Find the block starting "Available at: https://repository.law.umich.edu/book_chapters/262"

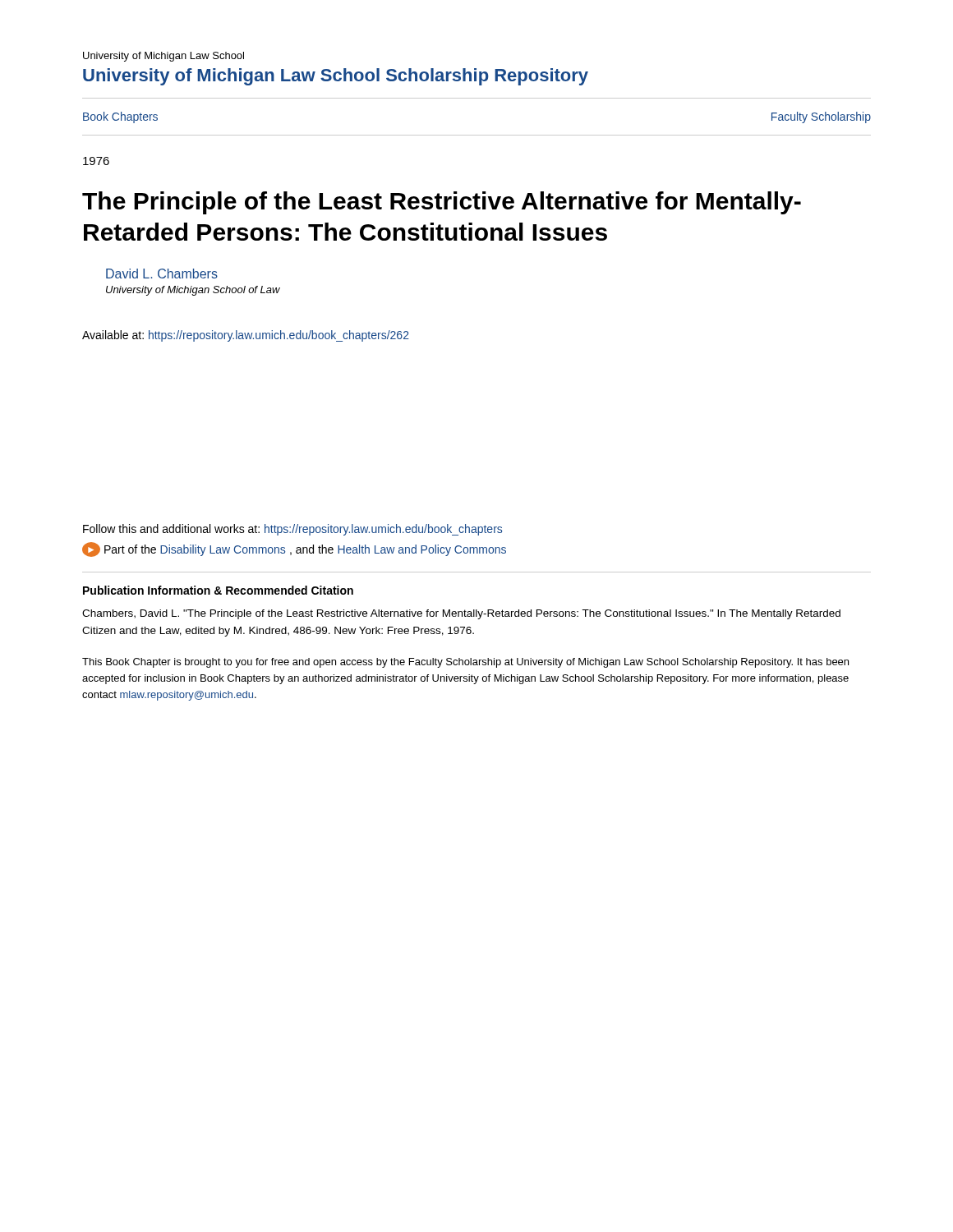pyautogui.click(x=246, y=335)
